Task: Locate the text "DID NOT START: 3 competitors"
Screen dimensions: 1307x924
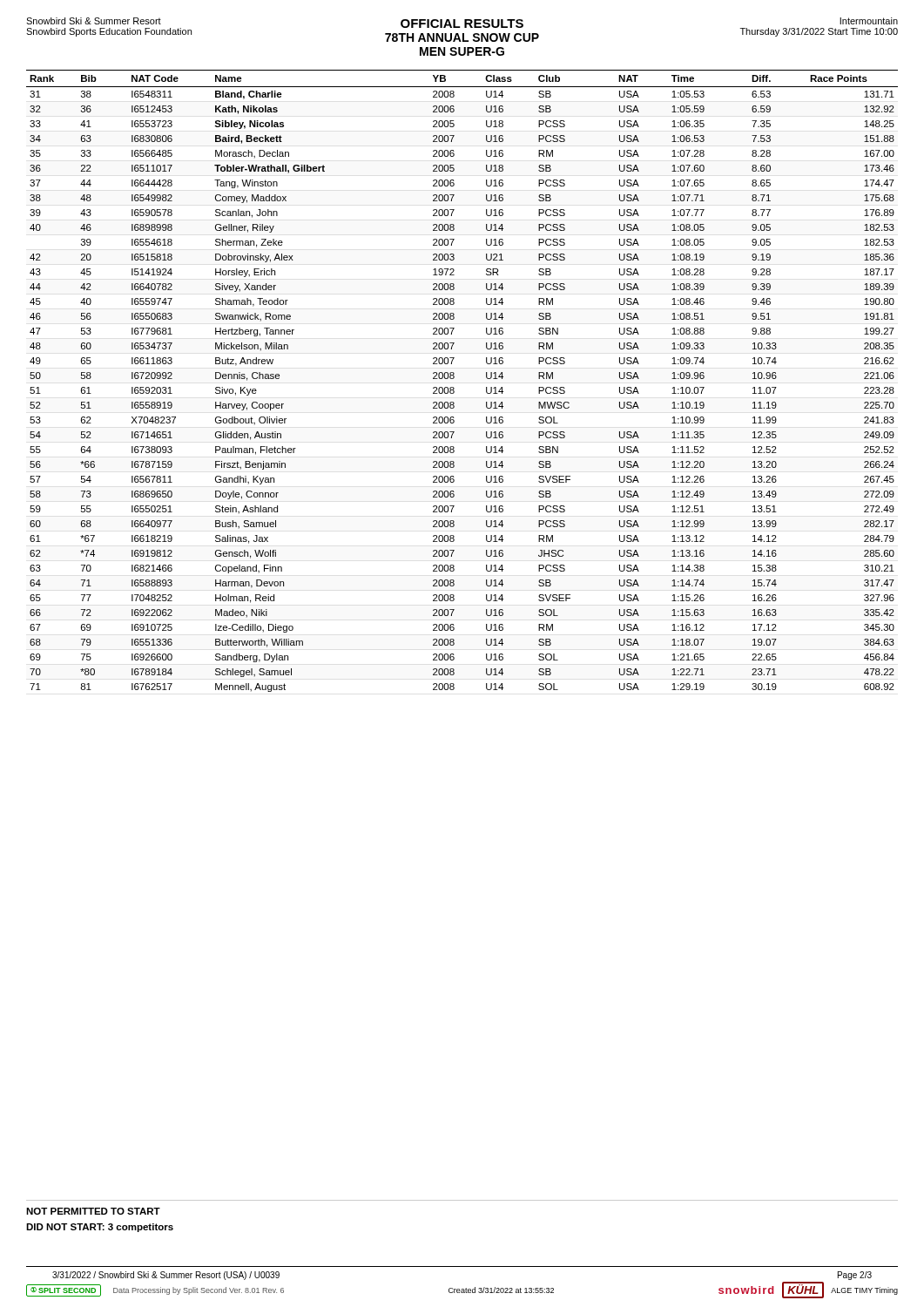Action: click(x=100, y=1227)
